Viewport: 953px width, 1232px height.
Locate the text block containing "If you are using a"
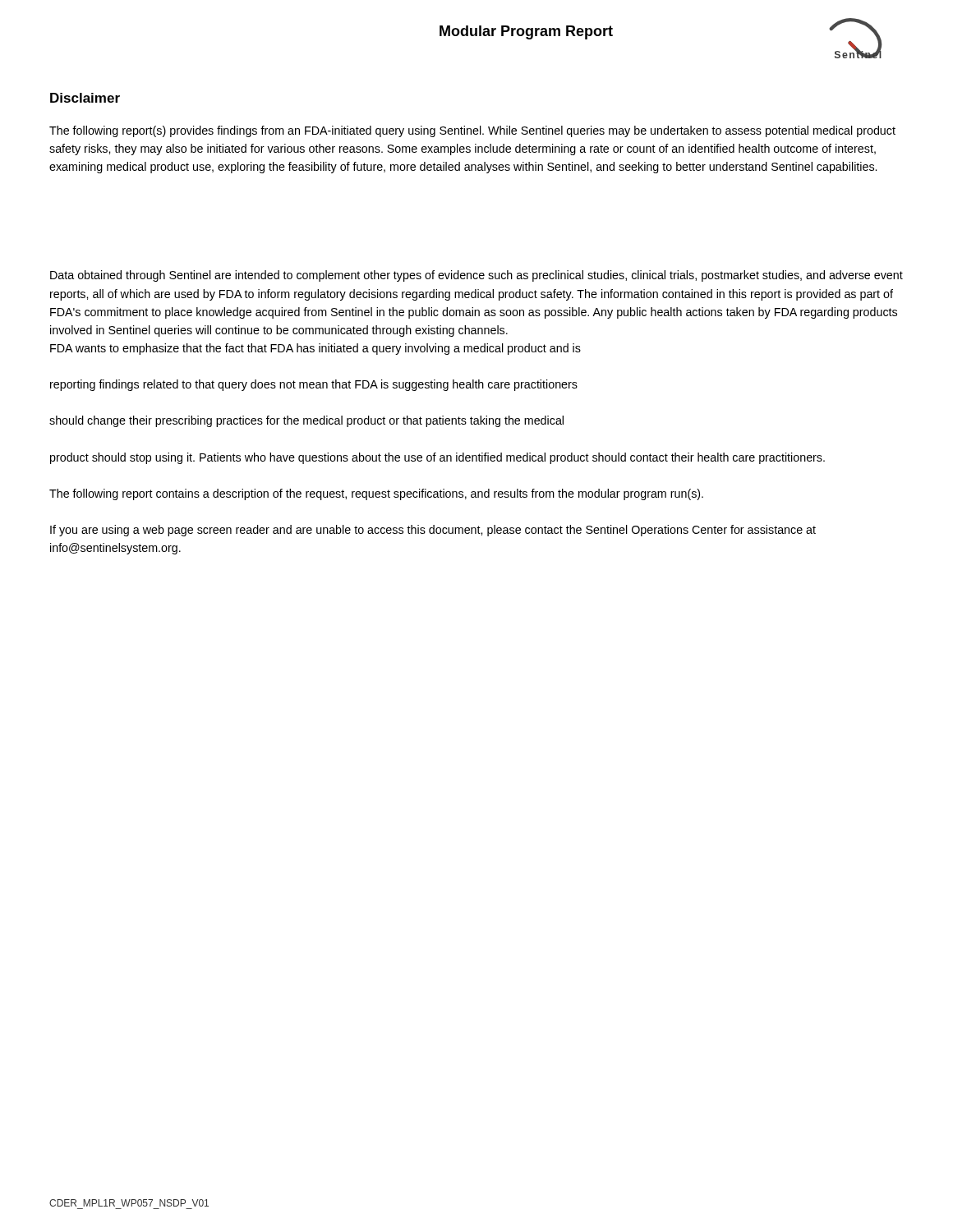433,539
